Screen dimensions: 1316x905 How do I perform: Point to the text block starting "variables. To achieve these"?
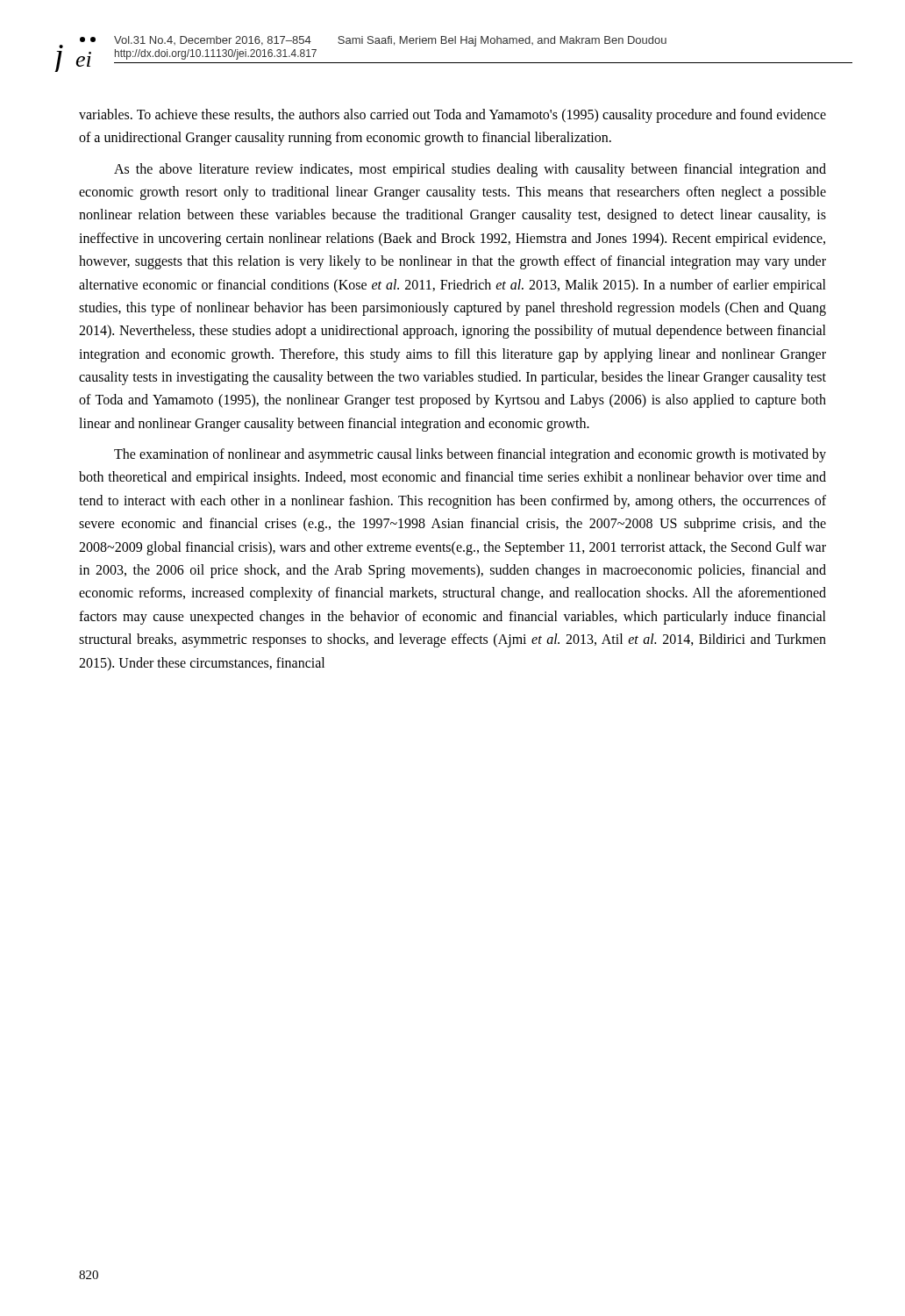tap(452, 389)
